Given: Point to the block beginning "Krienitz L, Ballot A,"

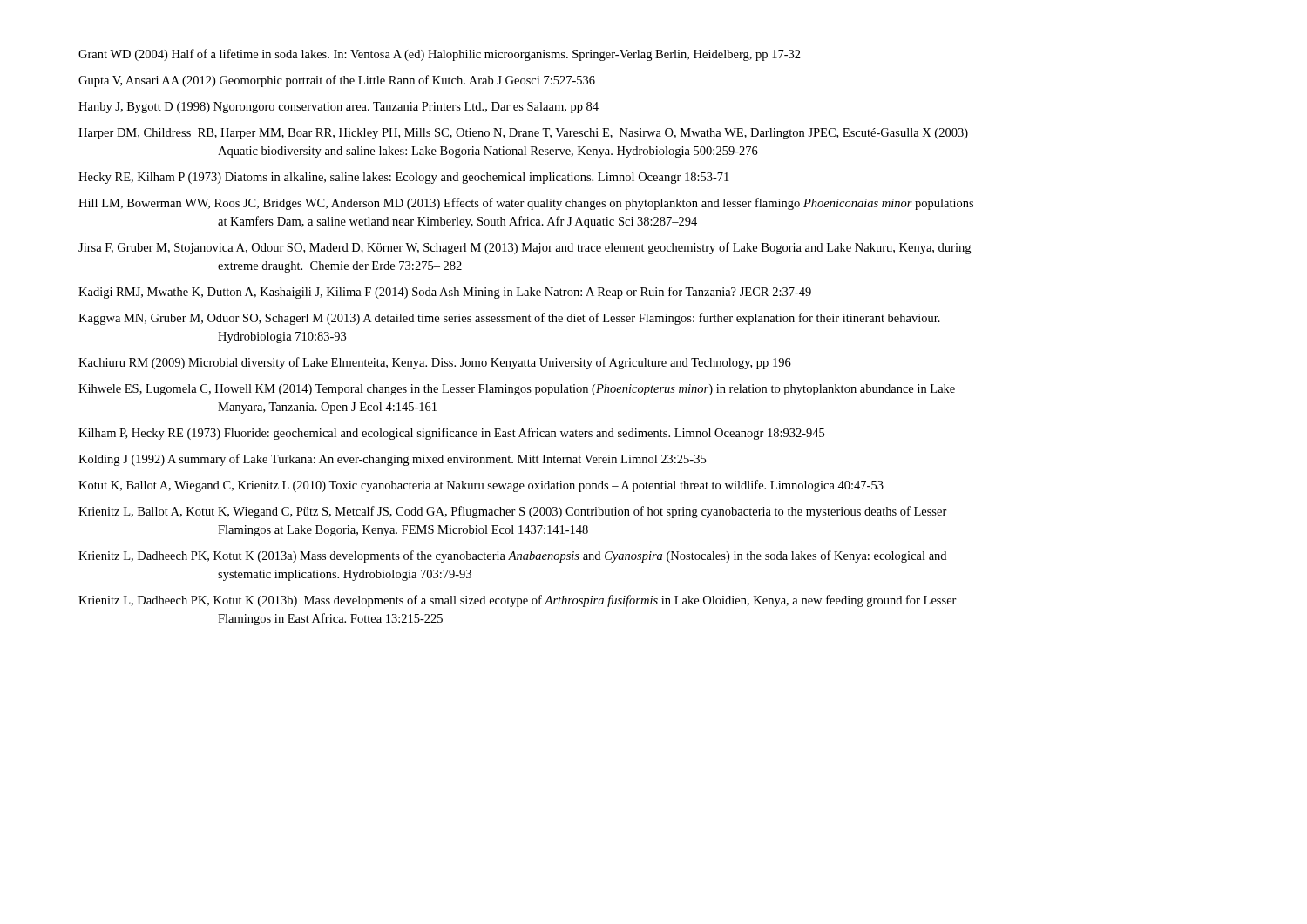Looking at the screenshot, I should [654, 521].
